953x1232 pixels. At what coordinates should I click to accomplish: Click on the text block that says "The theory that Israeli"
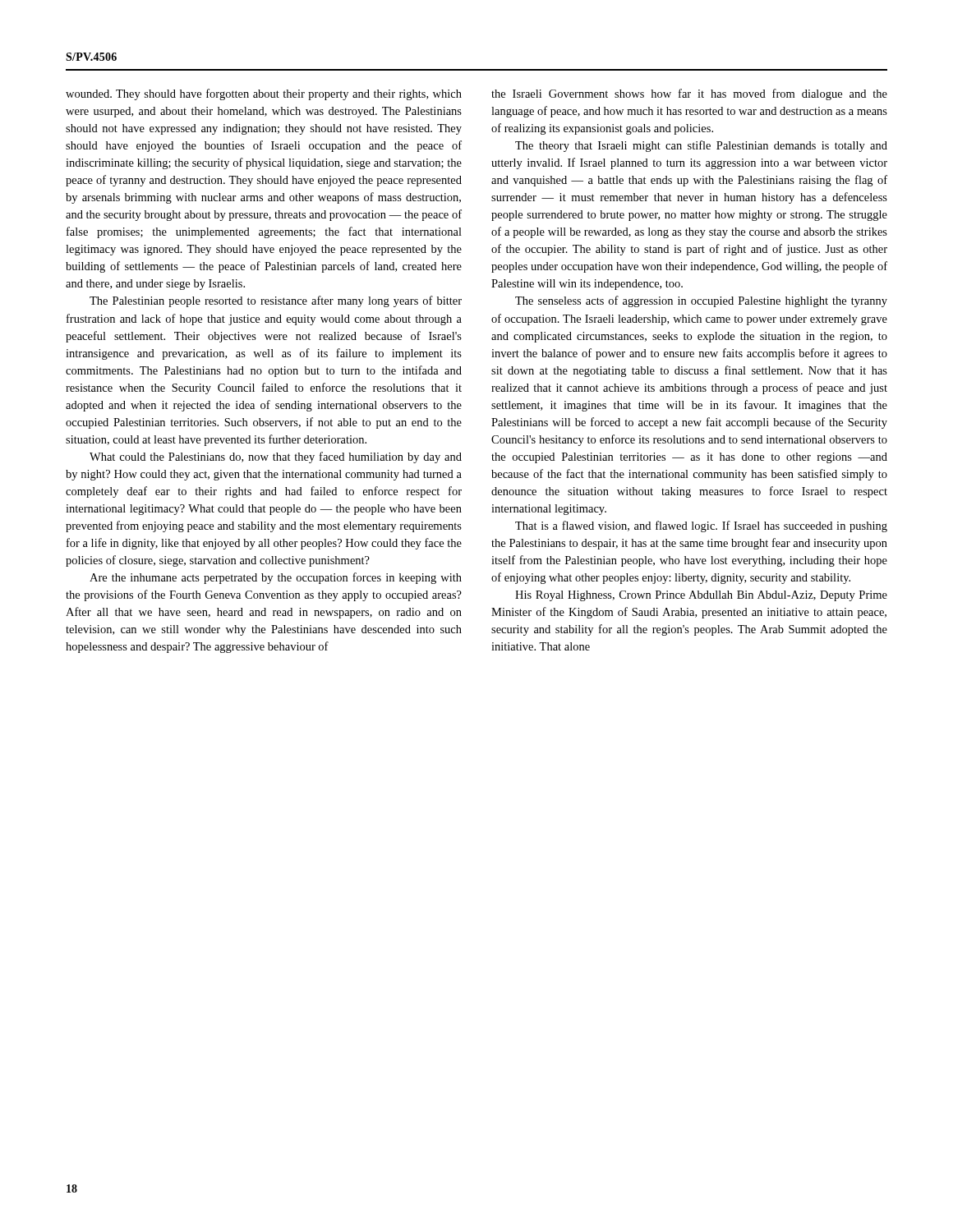pyautogui.click(x=689, y=215)
